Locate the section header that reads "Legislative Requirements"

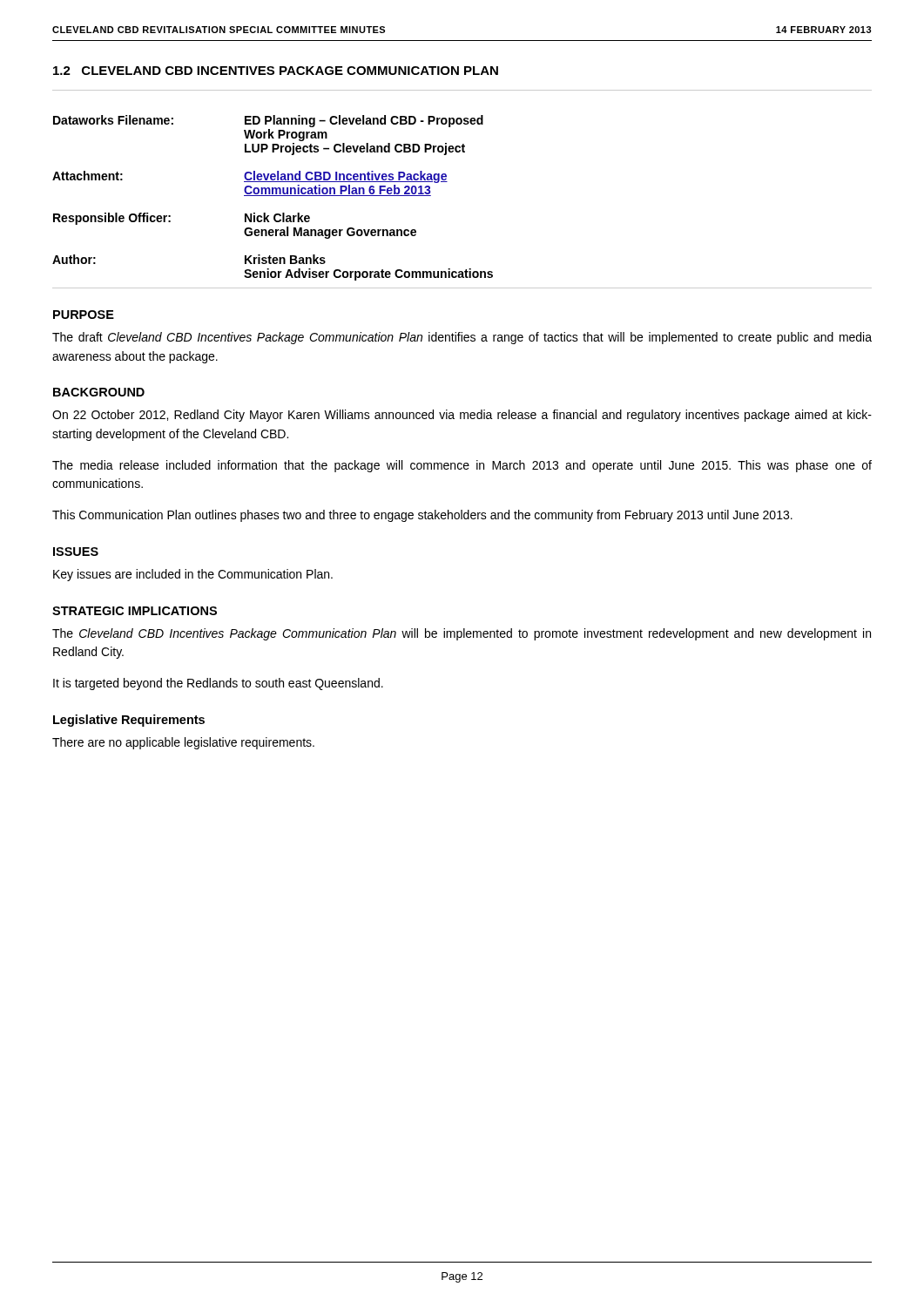(129, 719)
